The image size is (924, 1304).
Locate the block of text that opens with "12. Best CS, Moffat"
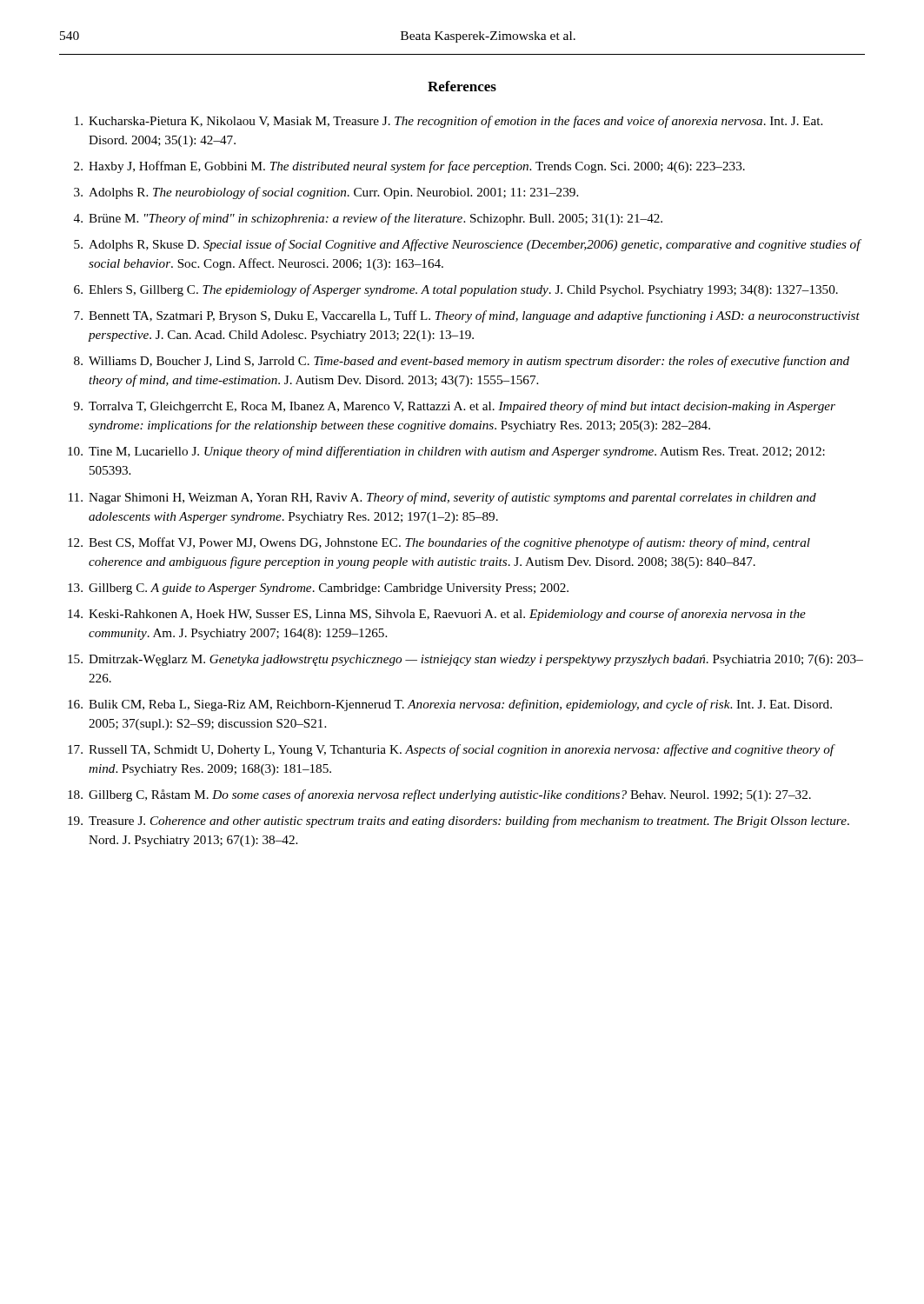[462, 552]
